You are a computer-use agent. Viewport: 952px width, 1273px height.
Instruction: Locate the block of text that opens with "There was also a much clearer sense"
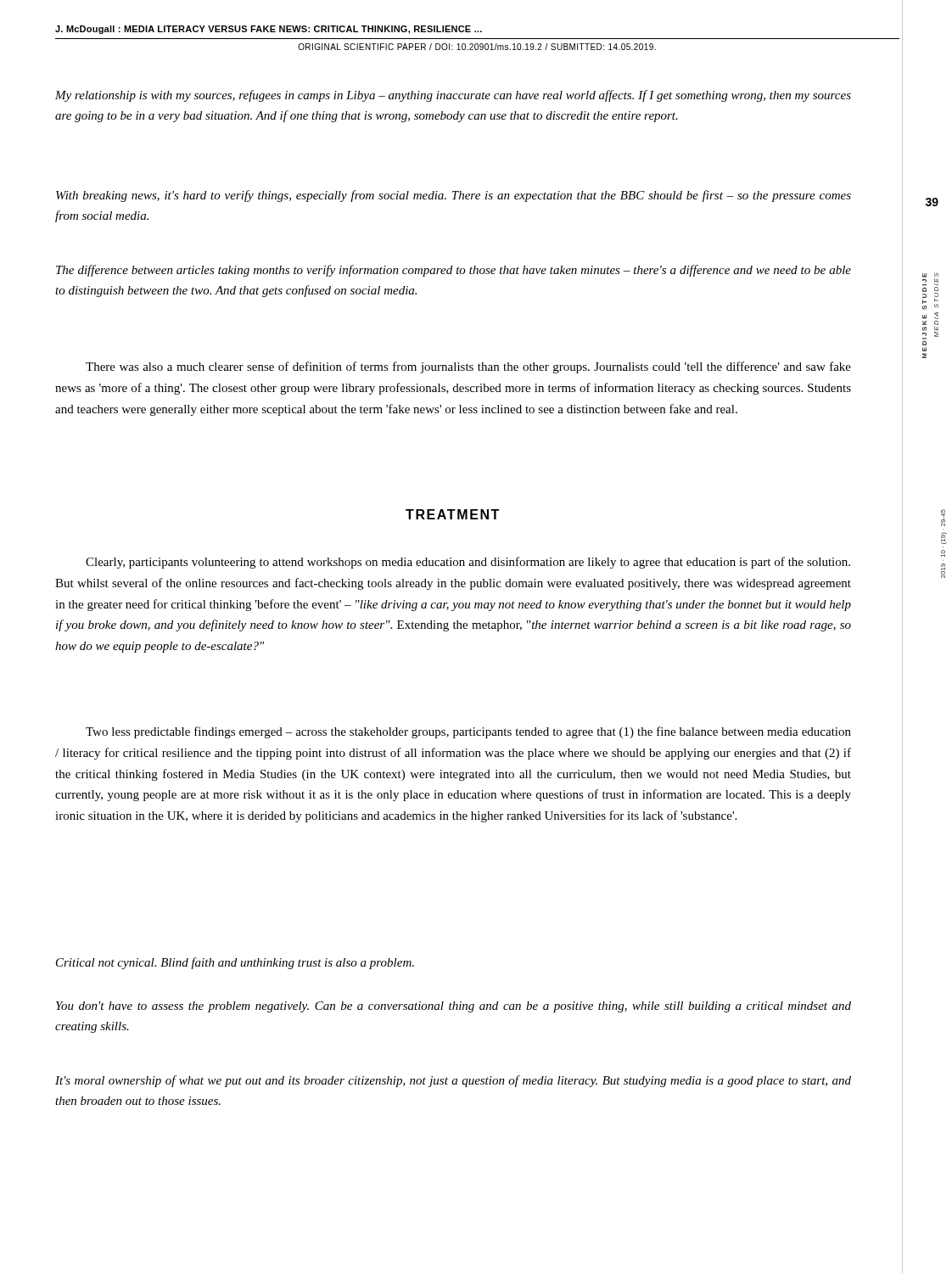[453, 388]
